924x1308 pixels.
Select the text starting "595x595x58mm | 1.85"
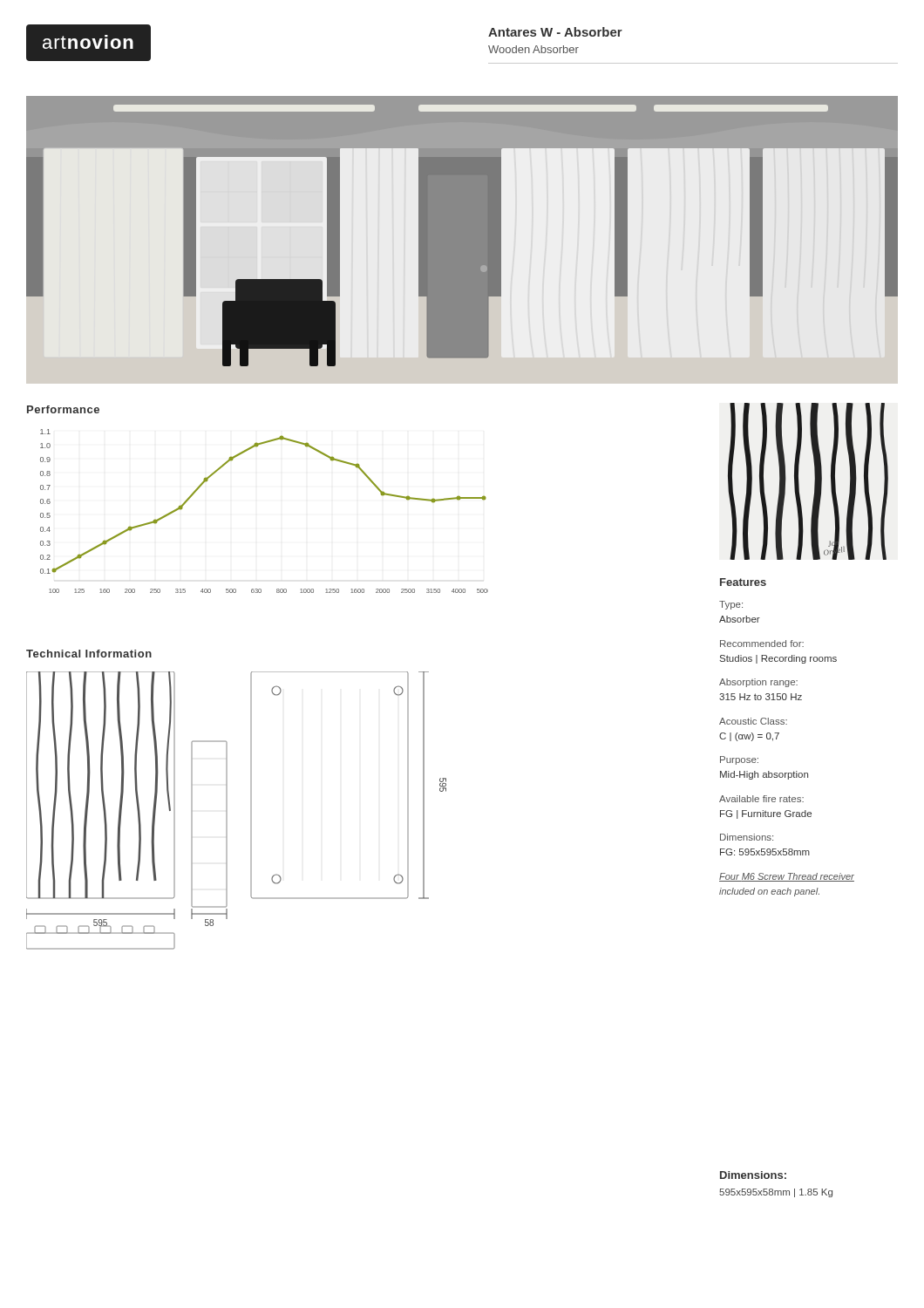click(776, 1192)
